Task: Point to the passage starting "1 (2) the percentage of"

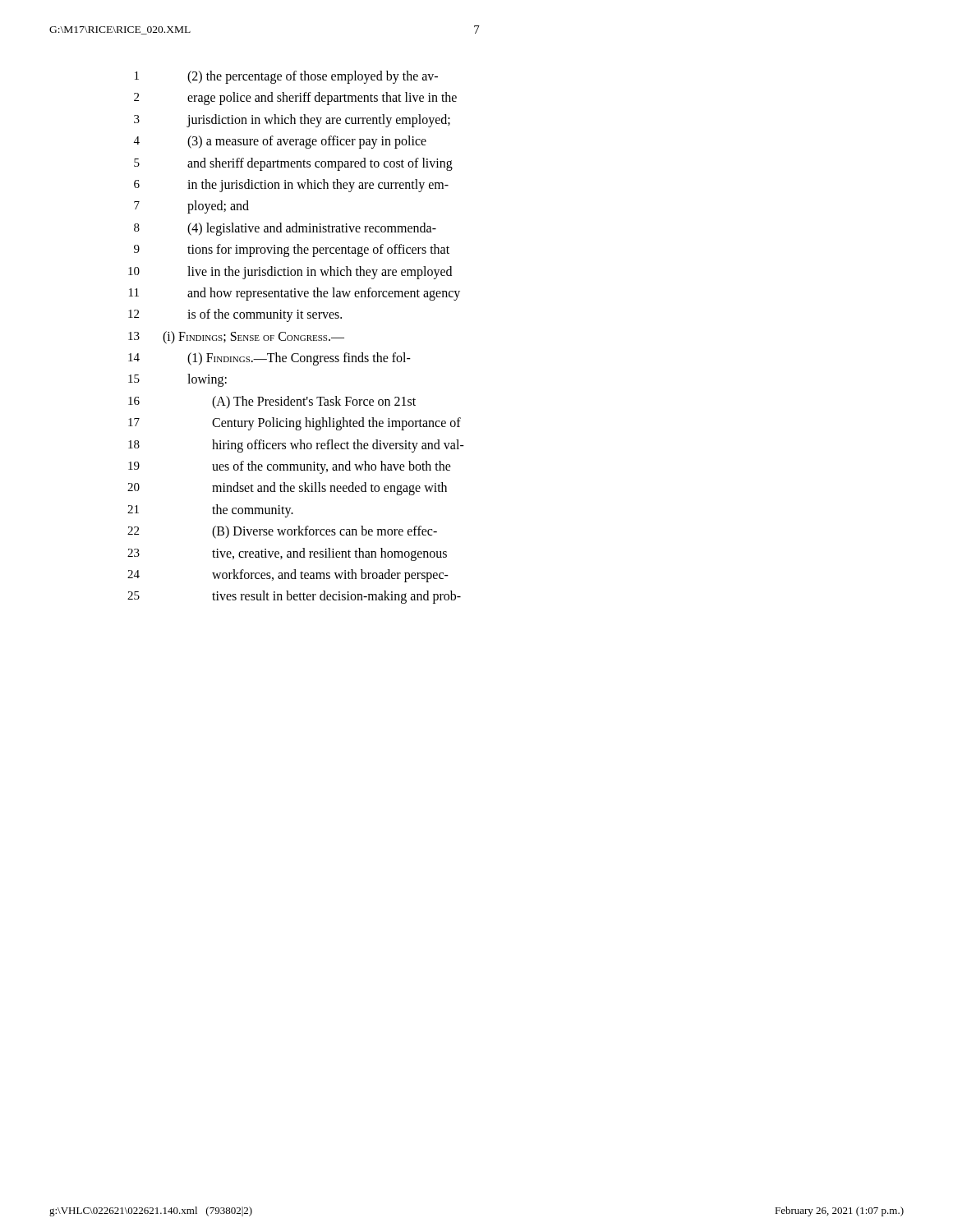Action: (286, 77)
